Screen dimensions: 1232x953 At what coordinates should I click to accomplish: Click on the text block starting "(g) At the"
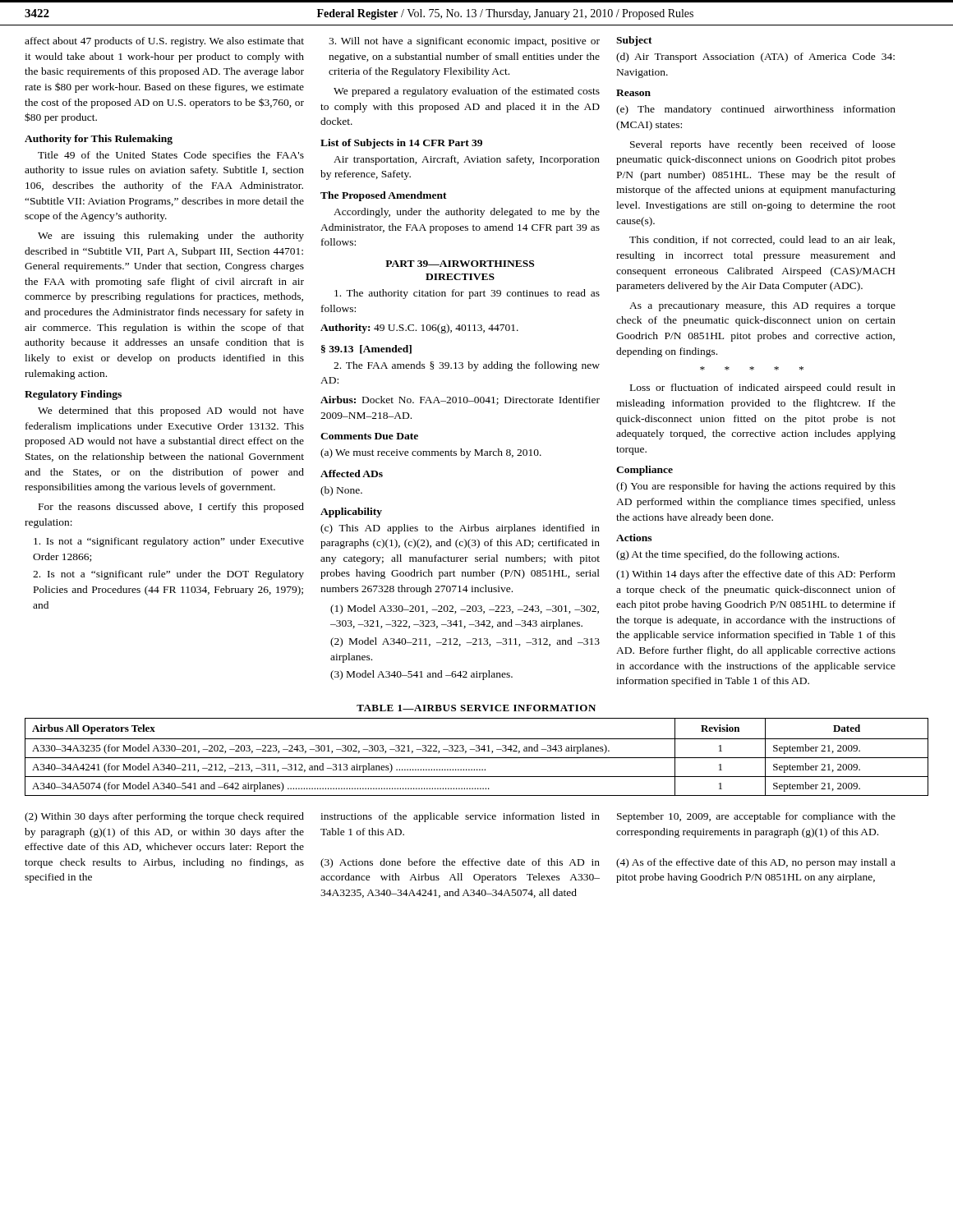pos(728,554)
